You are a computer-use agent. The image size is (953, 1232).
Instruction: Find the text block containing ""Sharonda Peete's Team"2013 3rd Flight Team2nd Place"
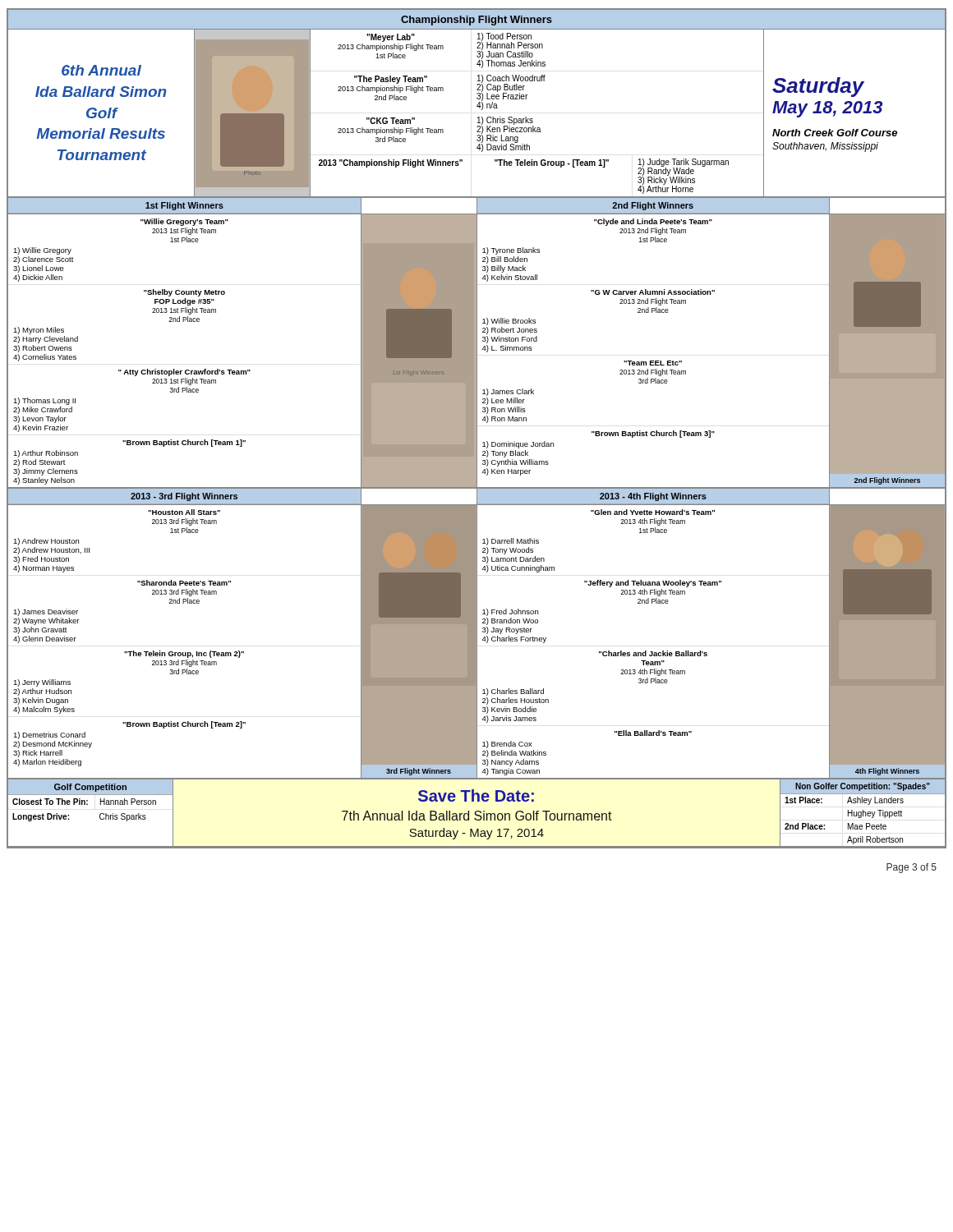(x=184, y=611)
